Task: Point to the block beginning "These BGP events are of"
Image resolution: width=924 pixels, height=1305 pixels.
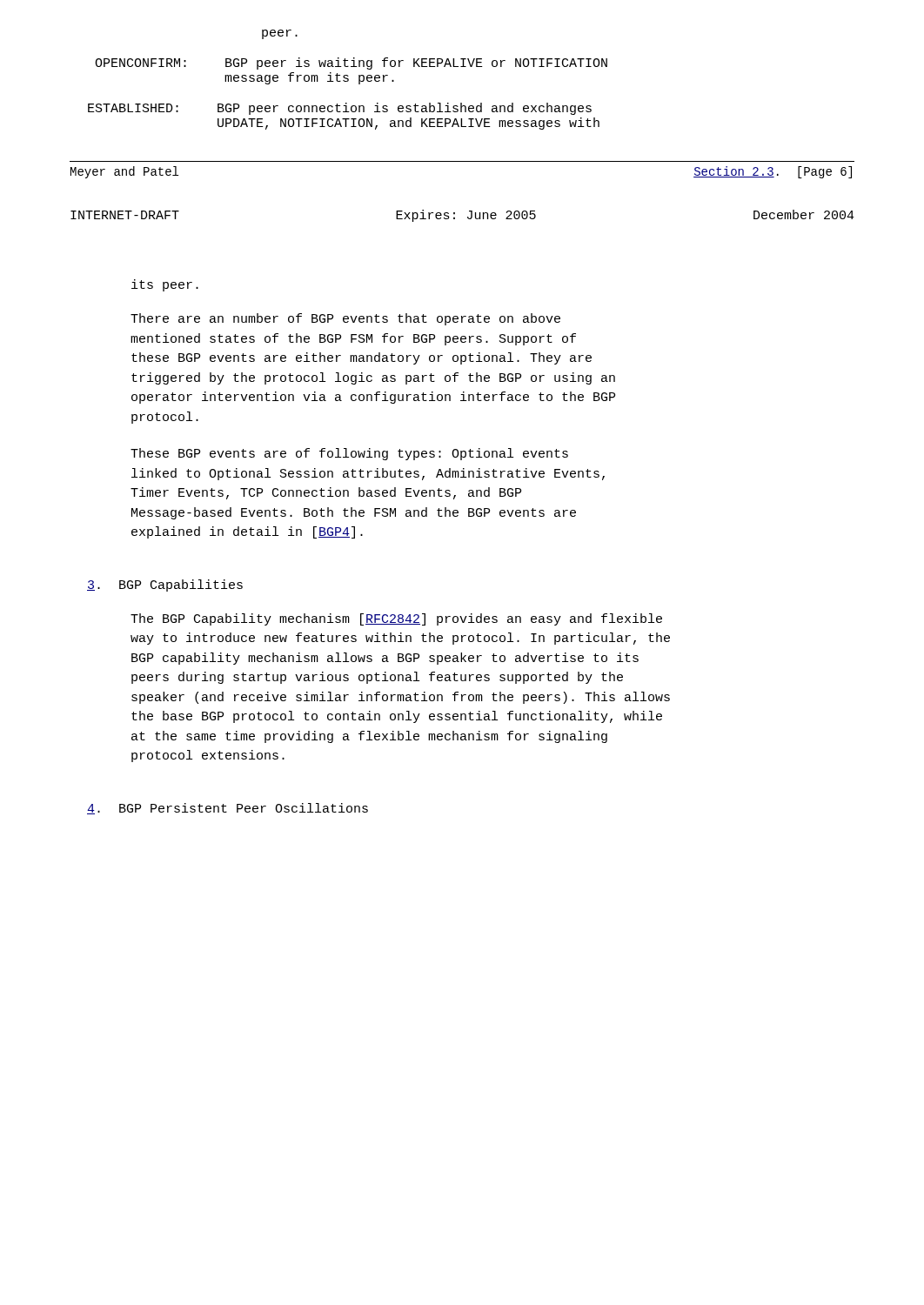Action: click(x=369, y=494)
